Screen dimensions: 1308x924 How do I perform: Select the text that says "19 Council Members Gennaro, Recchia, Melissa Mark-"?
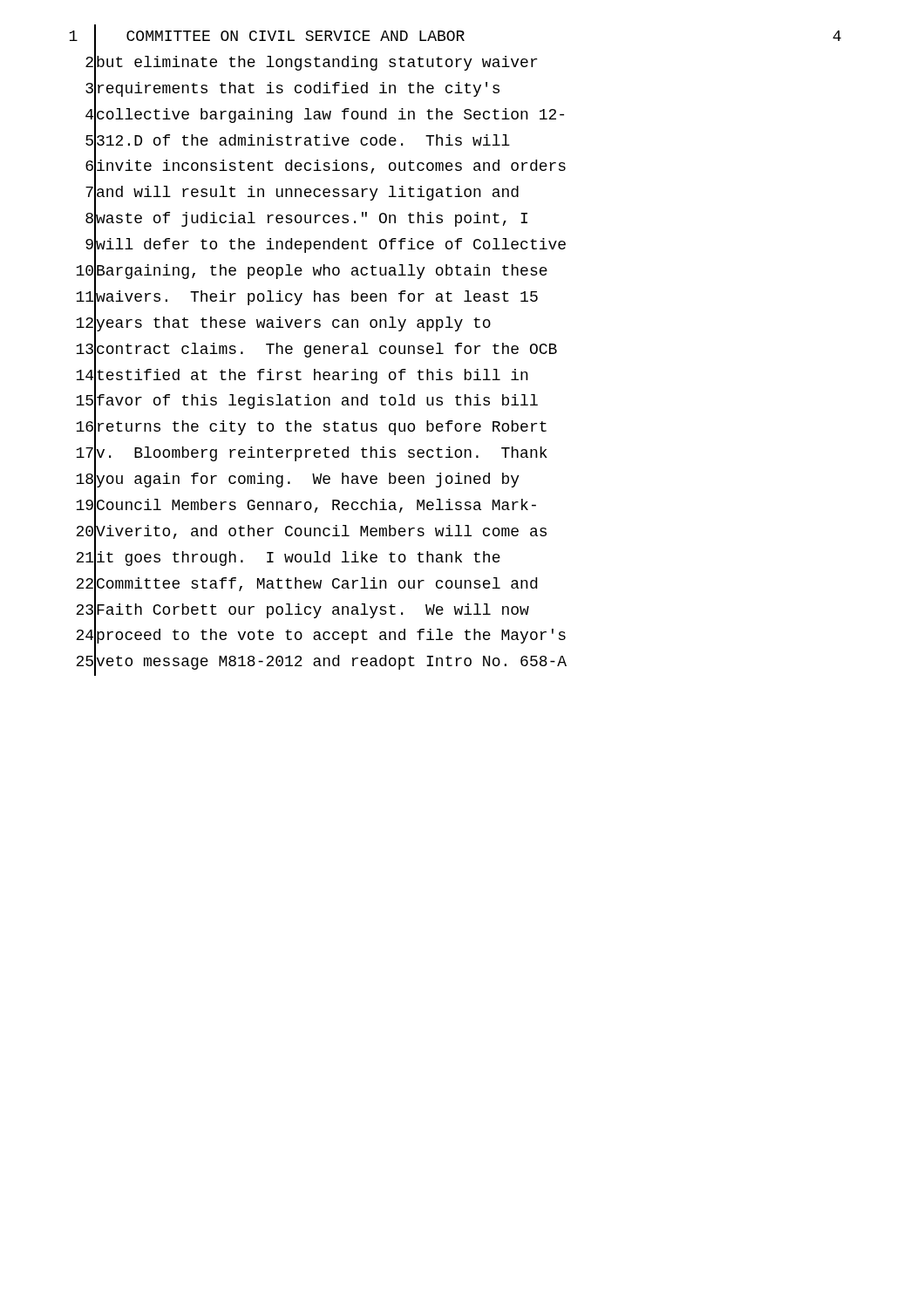pyautogui.click(x=462, y=507)
